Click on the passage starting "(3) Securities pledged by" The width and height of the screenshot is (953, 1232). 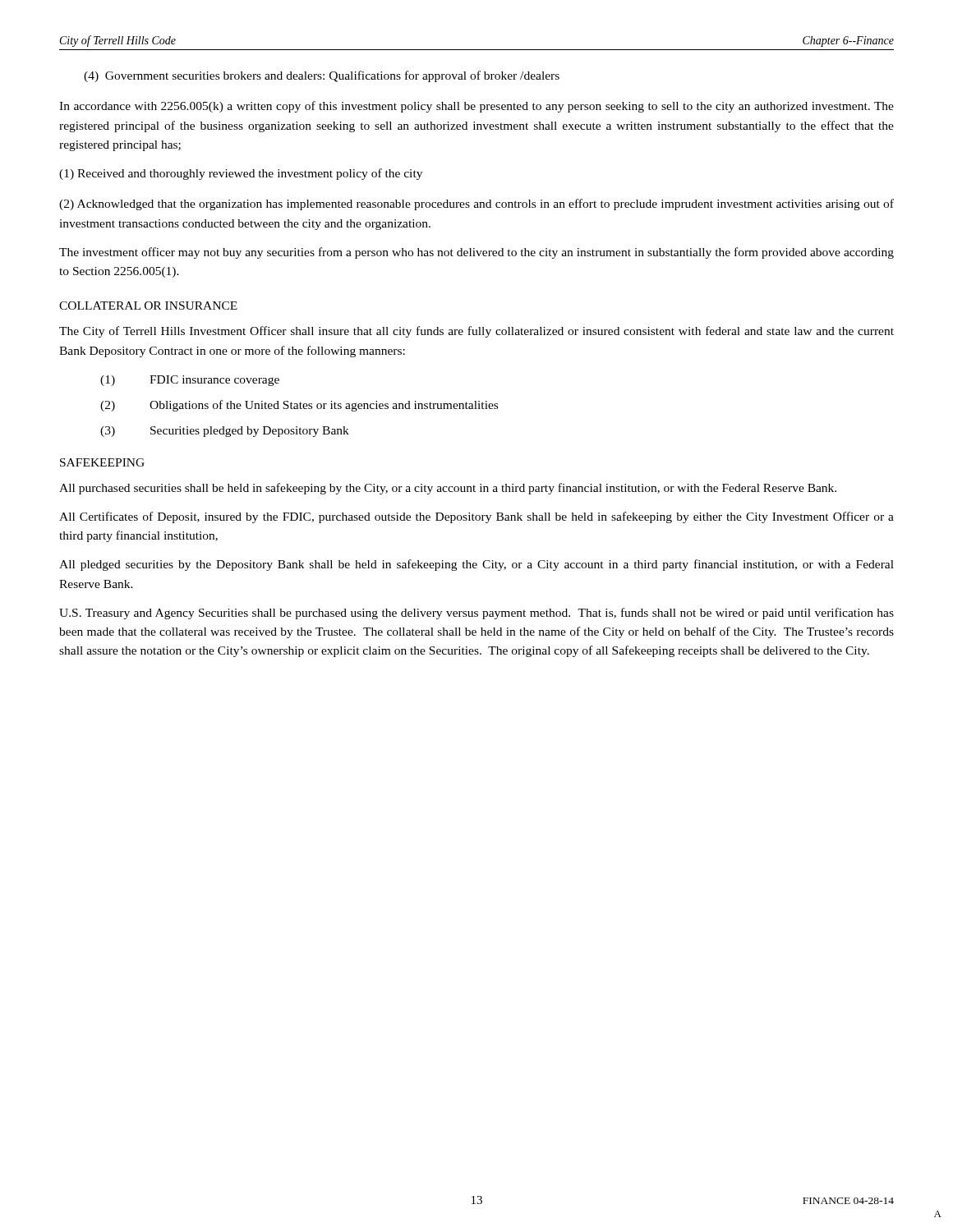225,432
